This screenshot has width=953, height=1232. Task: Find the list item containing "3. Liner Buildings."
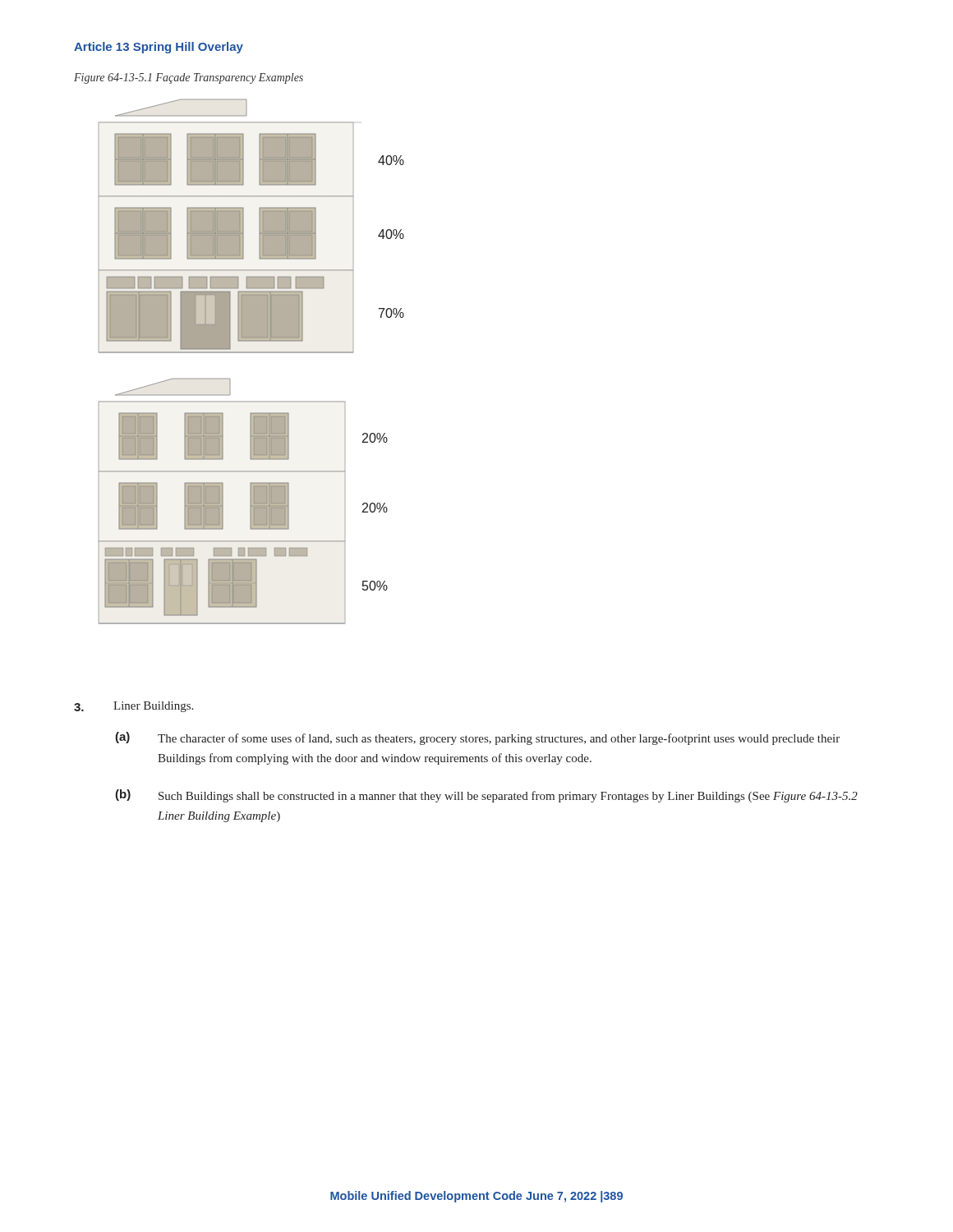[x=134, y=706]
